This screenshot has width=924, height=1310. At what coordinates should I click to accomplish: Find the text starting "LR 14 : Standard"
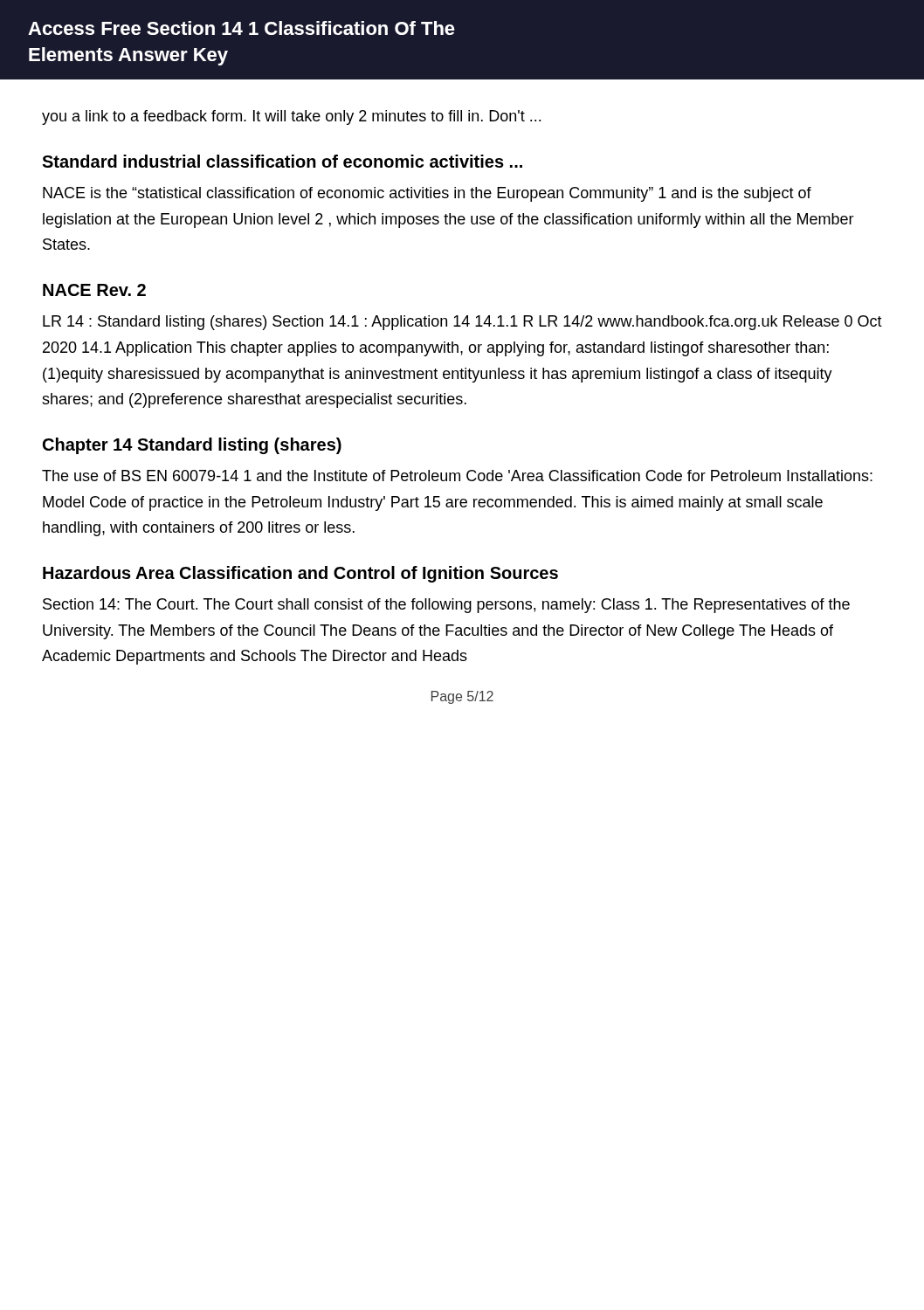(x=462, y=360)
